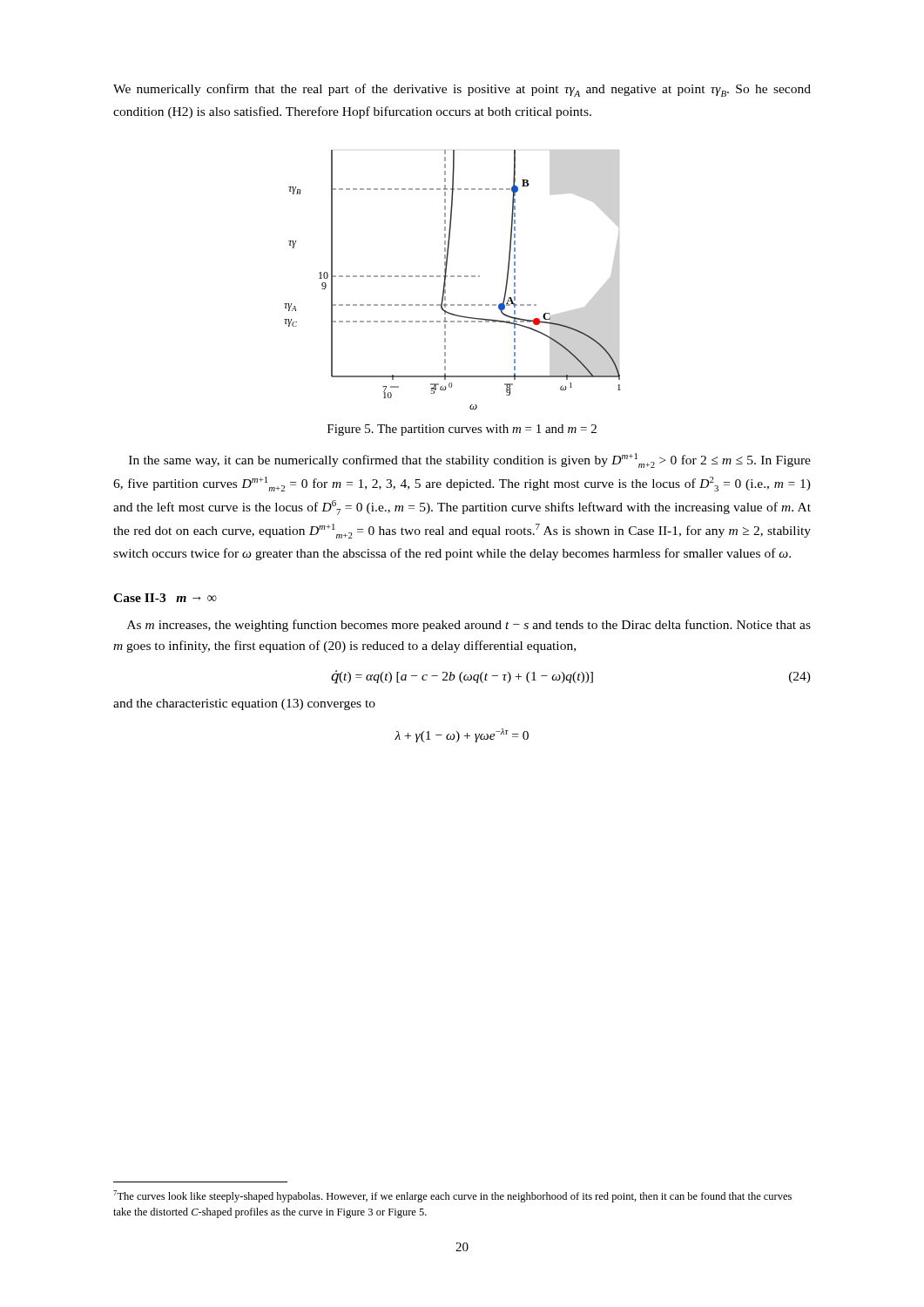Screen dimensions: 1307x924
Task: Navigate to the text block starting "Figure 5. The"
Action: pyautogui.click(x=462, y=429)
